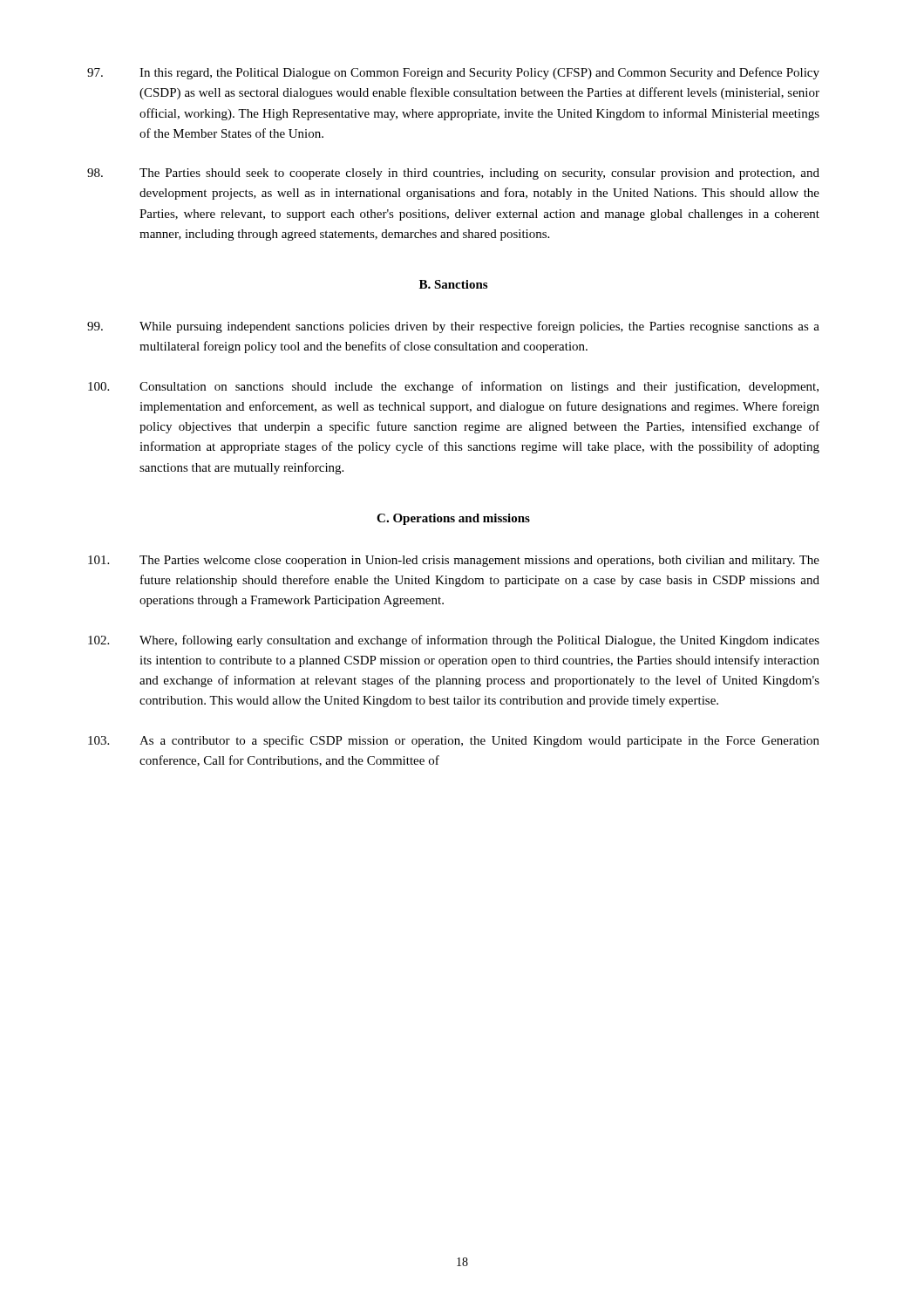The height and width of the screenshot is (1308, 924).
Task: Locate the block starting "102. Where, following early consultation"
Action: tap(453, 671)
